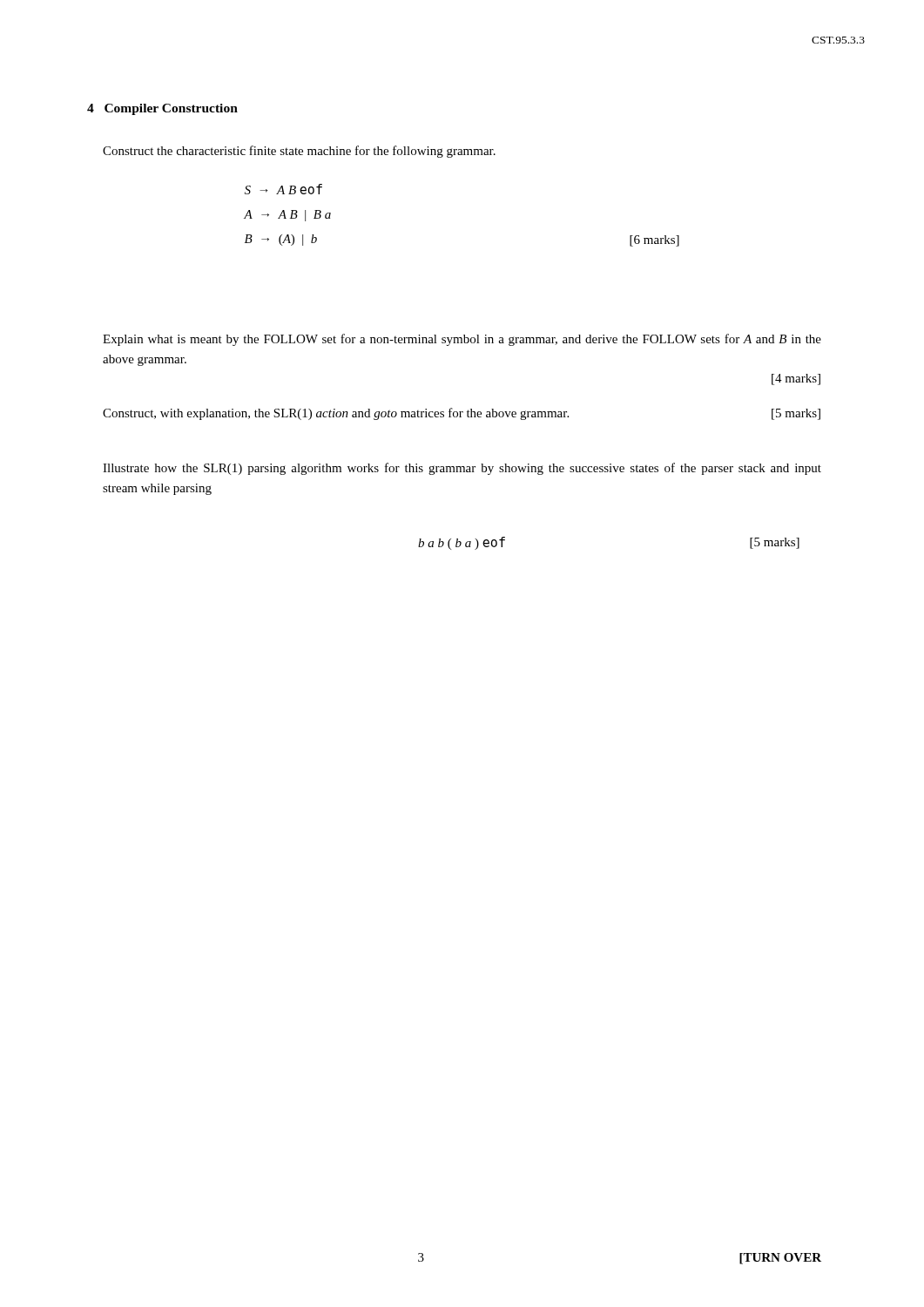
Task: Where is the passage that starts "Construct, with explanation,"?
Action: [x=462, y=413]
